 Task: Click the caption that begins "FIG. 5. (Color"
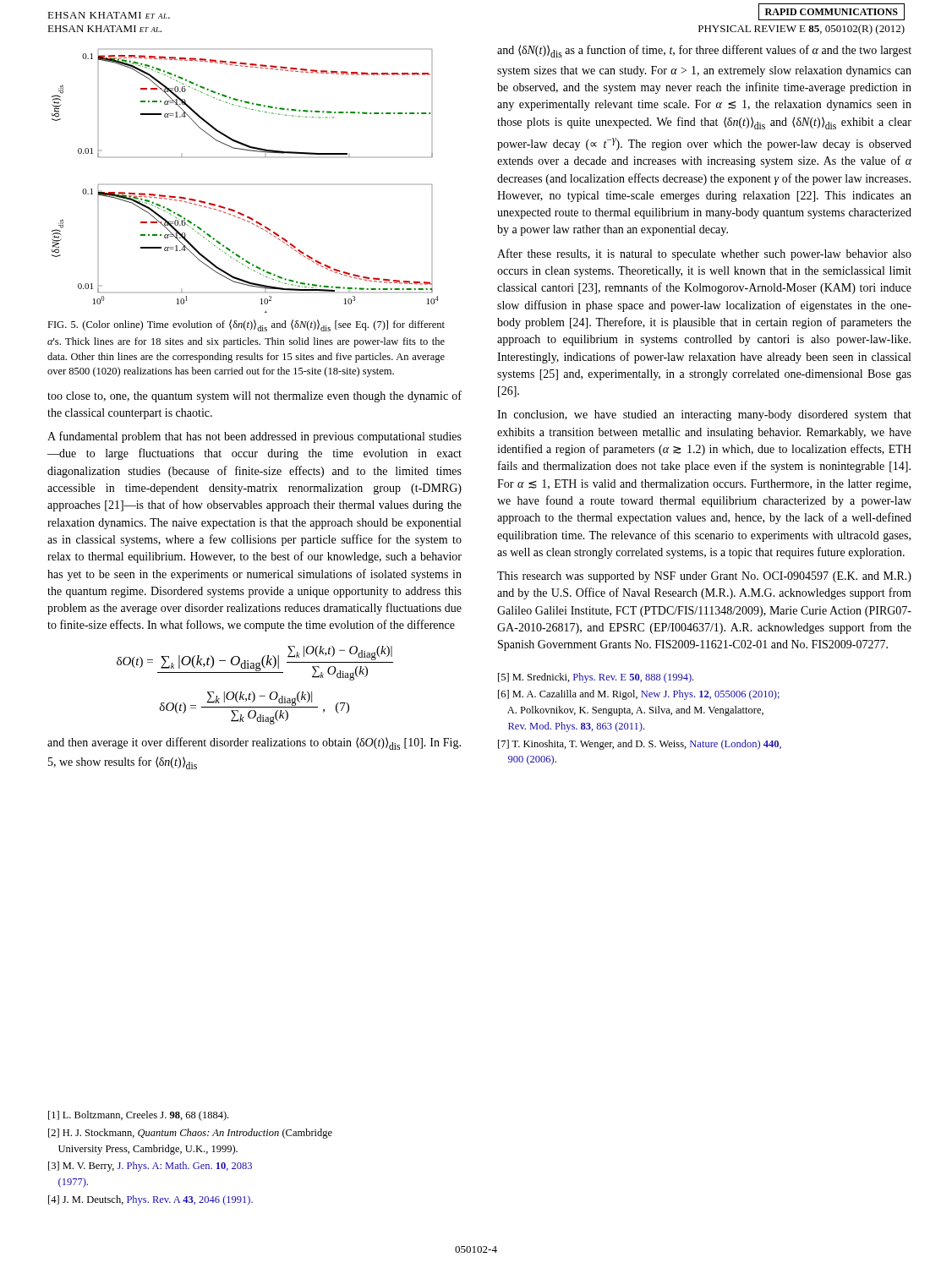[246, 348]
